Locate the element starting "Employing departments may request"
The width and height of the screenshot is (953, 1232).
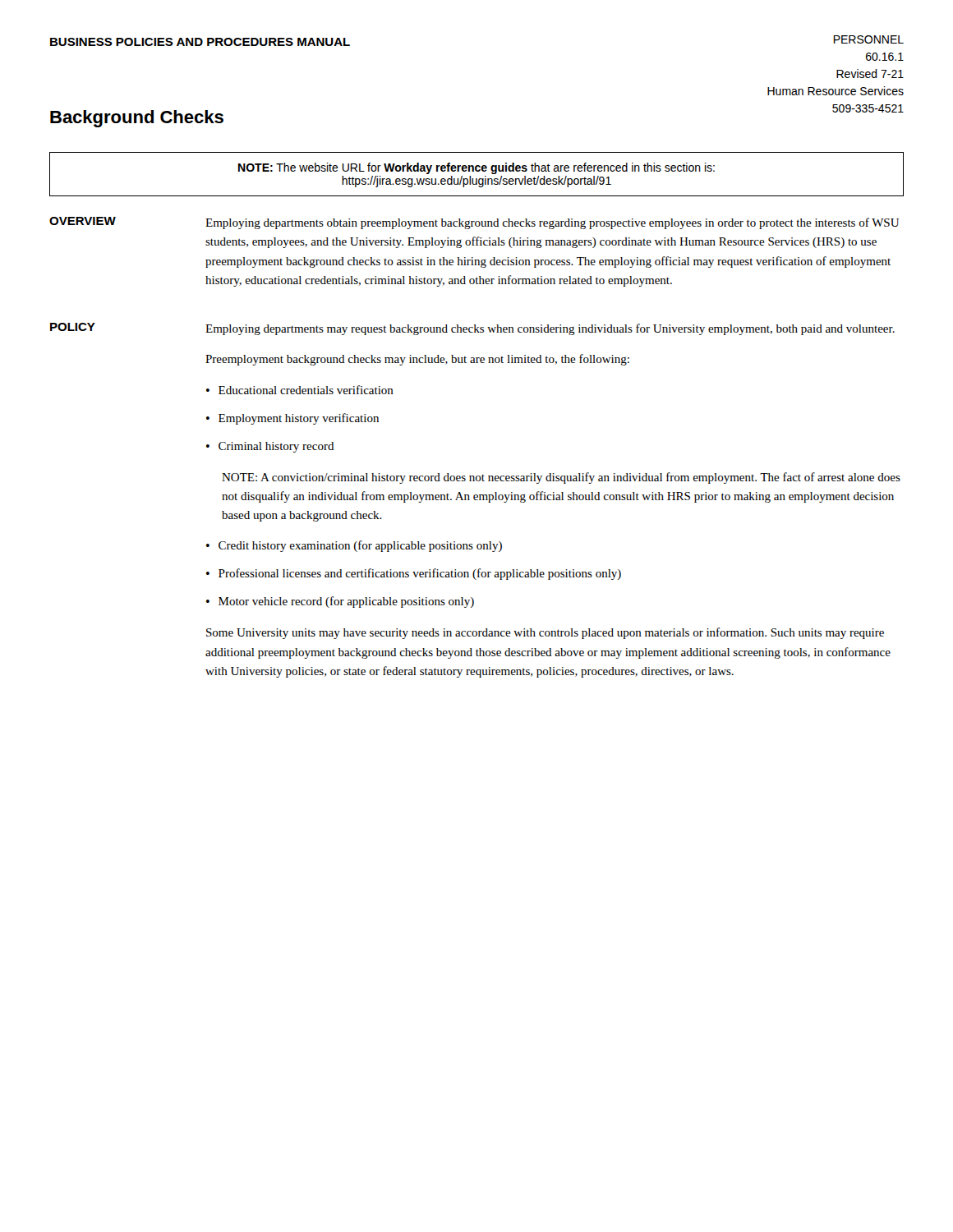pyautogui.click(x=550, y=329)
